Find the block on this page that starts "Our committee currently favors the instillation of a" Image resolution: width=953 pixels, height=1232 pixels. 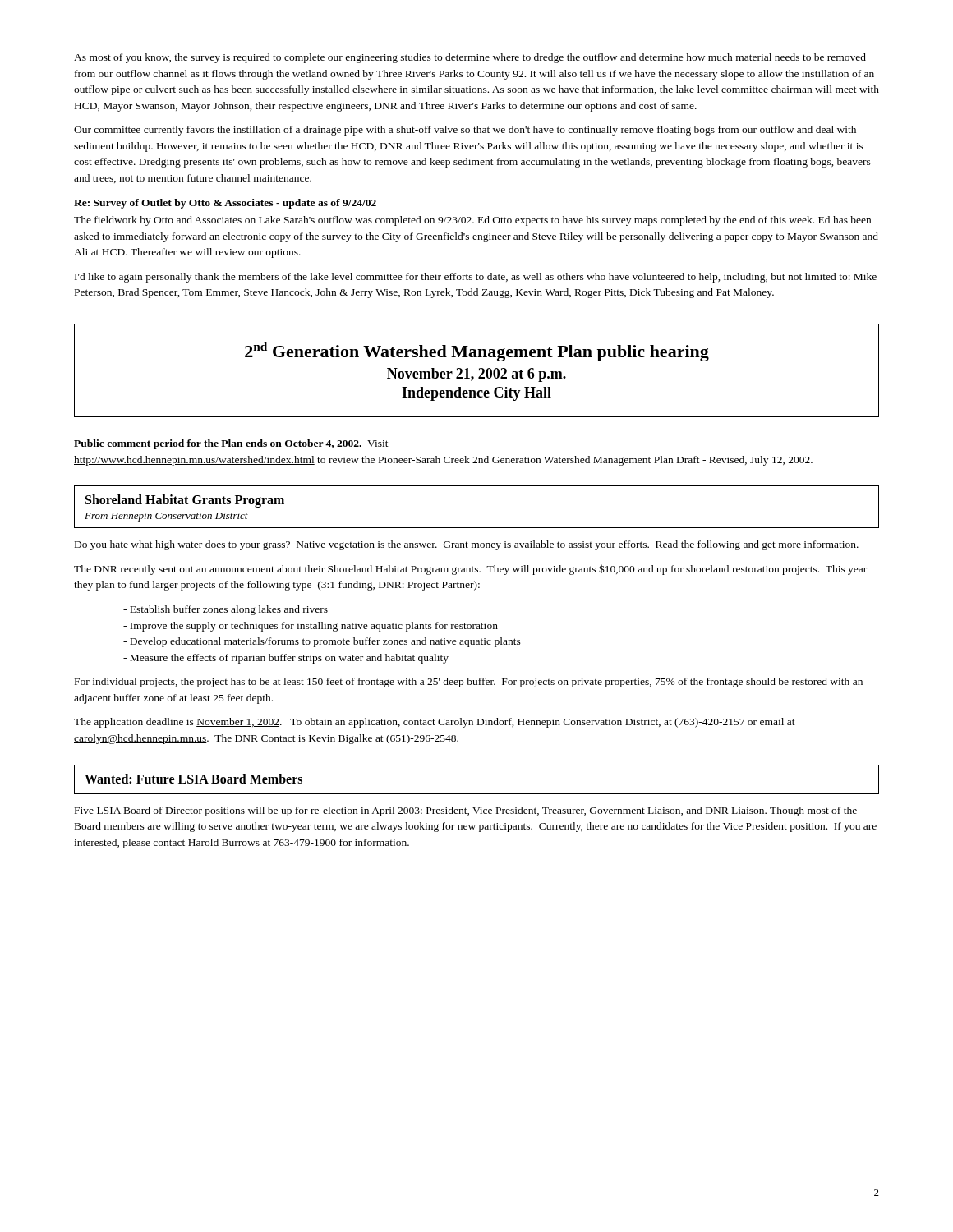(x=476, y=154)
